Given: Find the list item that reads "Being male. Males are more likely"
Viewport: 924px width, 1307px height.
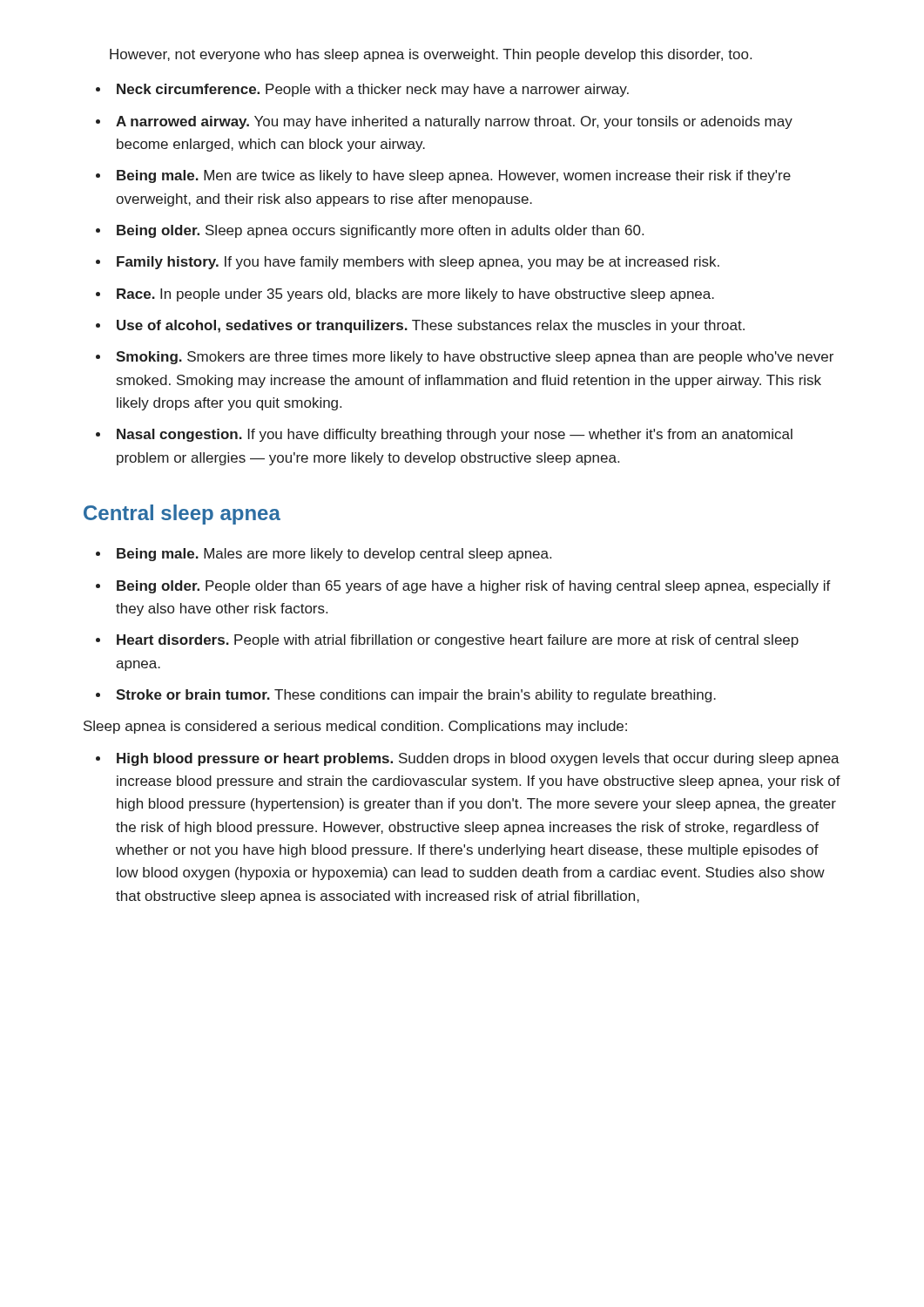Looking at the screenshot, I should click(334, 554).
